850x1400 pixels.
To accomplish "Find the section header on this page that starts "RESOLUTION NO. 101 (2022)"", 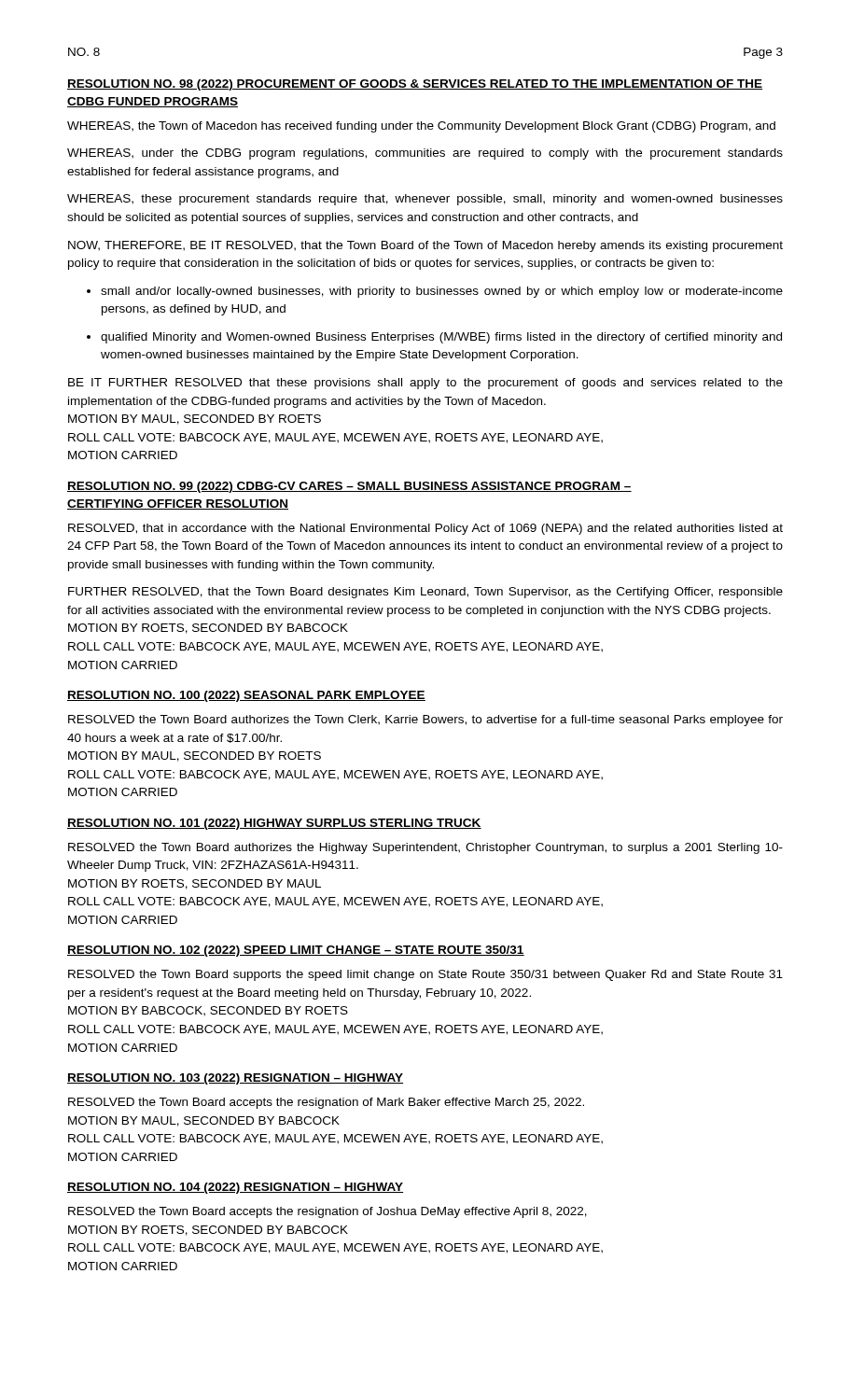I will (x=274, y=822).
